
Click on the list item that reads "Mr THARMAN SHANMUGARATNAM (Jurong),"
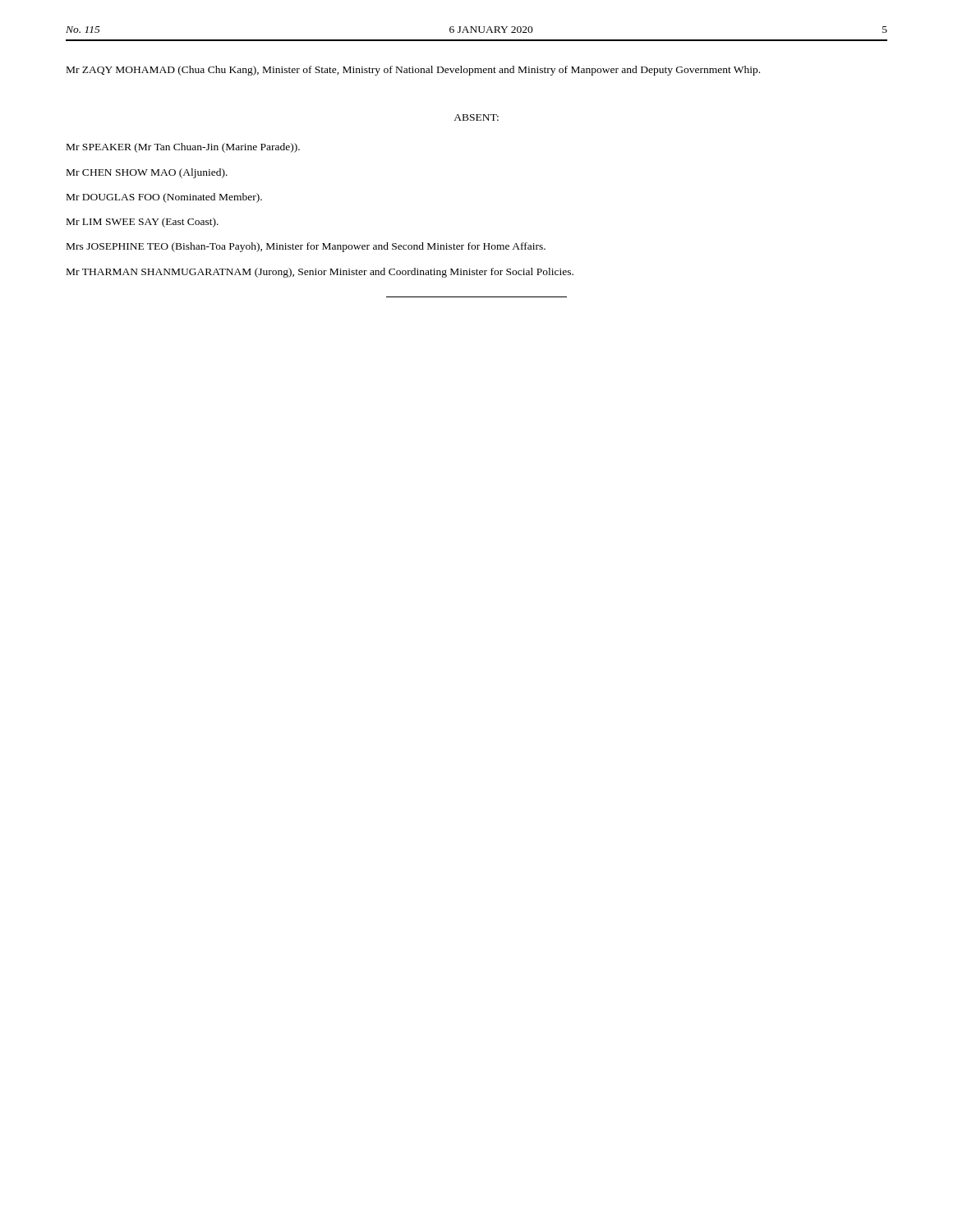320,271
